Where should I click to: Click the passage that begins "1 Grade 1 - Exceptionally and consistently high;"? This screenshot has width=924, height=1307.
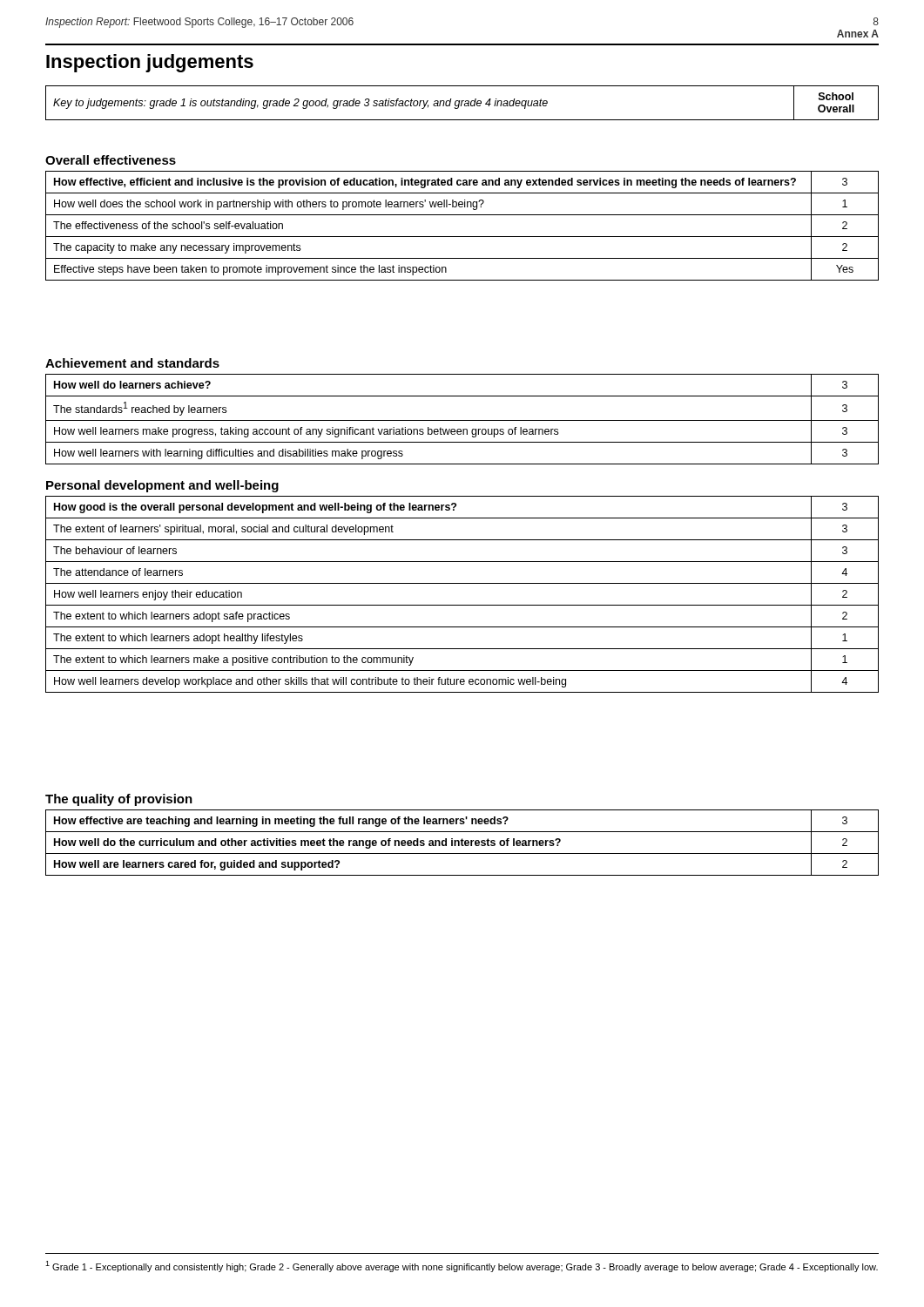(x=462, y=1266)
